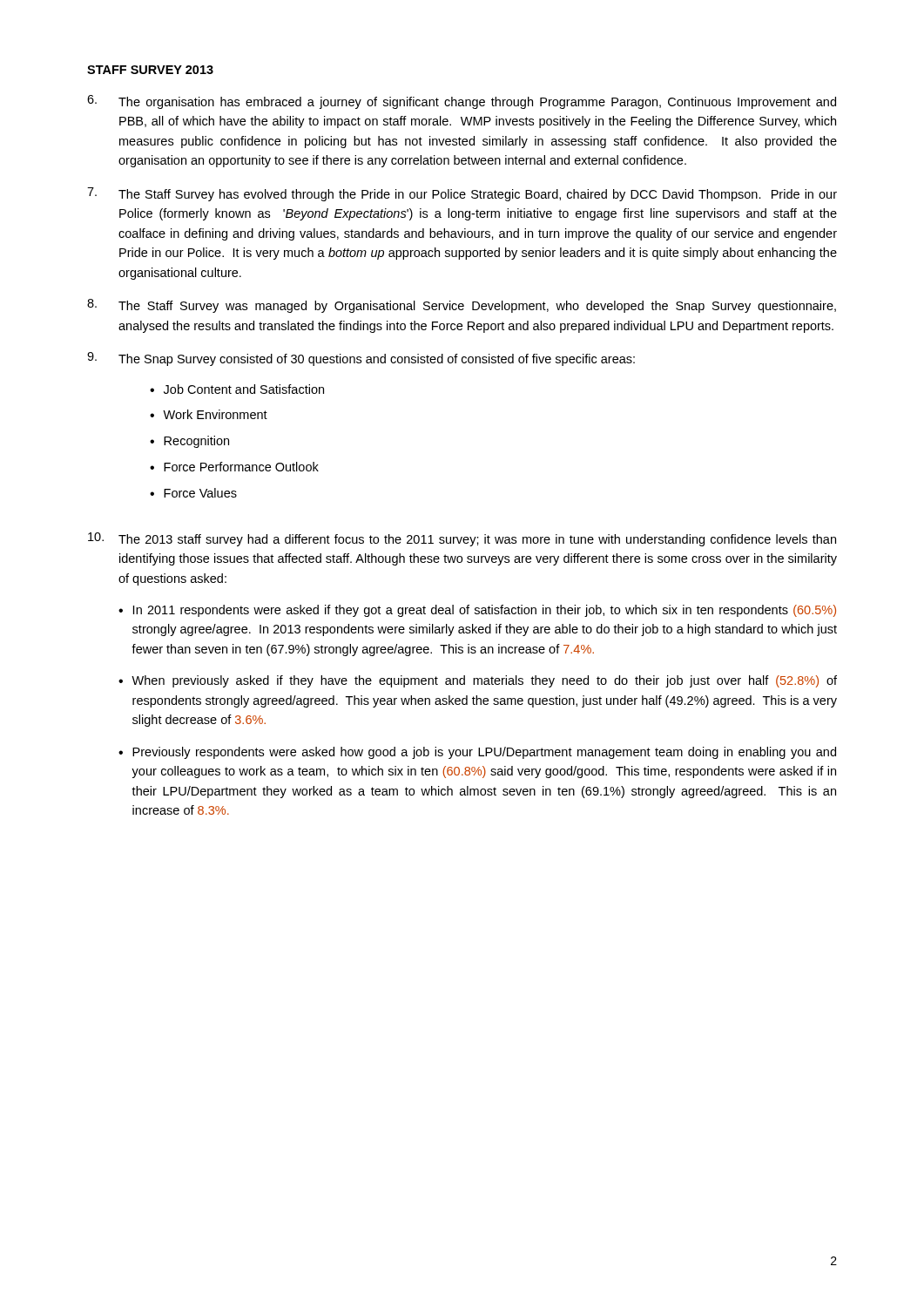Find the block on this page that starts "9. The Snap Survey consisted of 30"
This screenshot has height=1307, width=924.
[361, 359]
